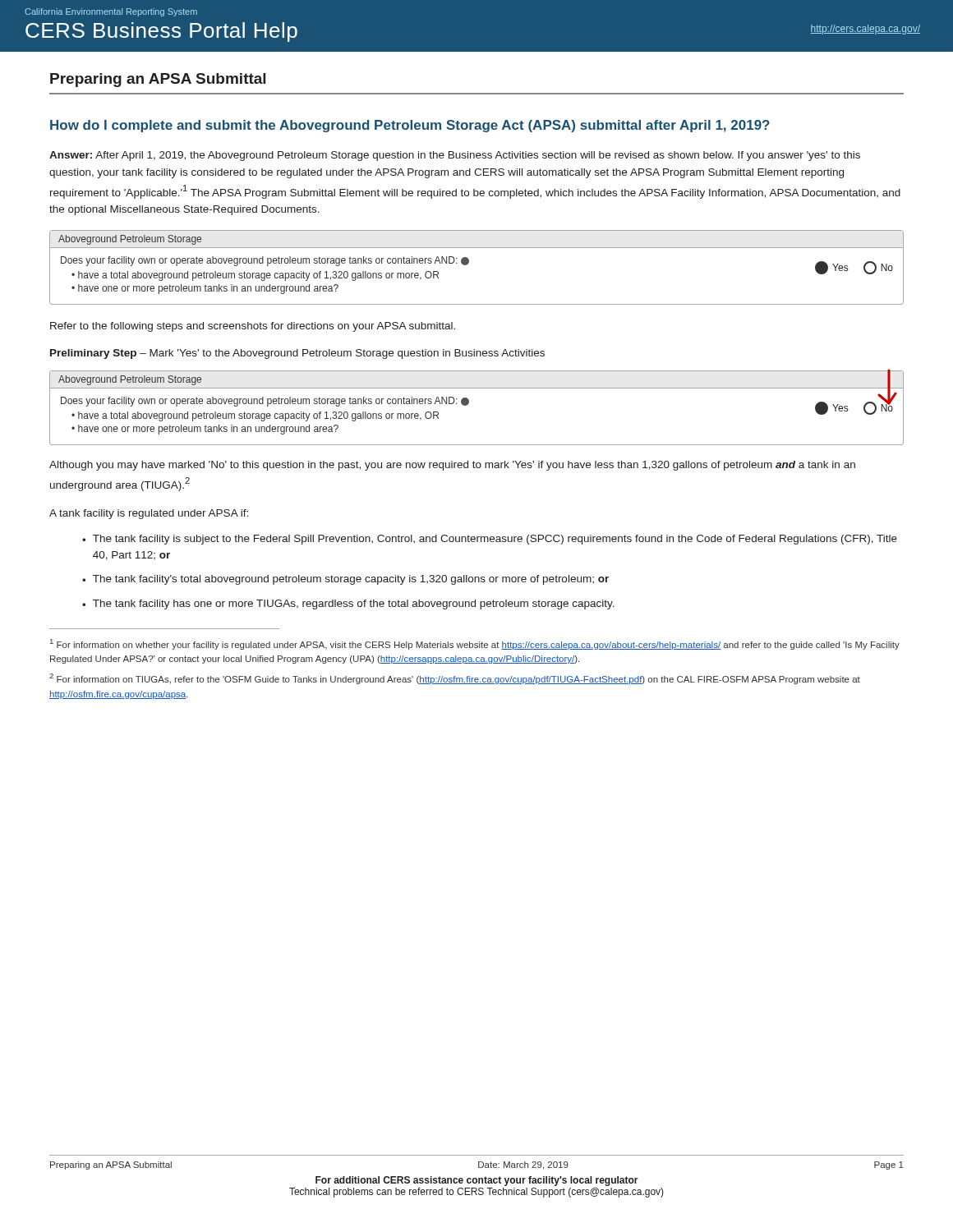This screenshot has width=953, height=1232.
Task: Select the region starting "• The tank facility is subject"
Action: 493,547
